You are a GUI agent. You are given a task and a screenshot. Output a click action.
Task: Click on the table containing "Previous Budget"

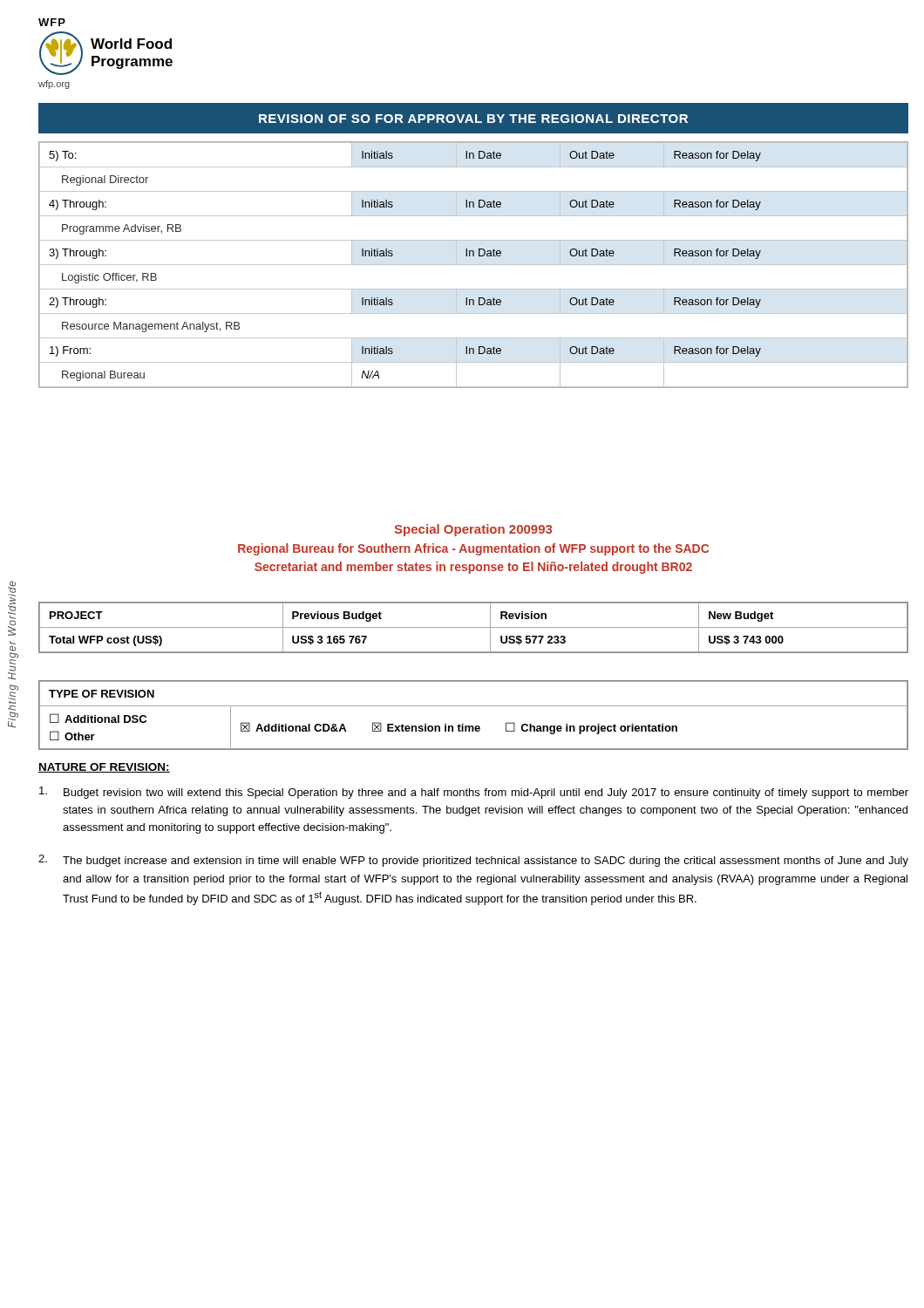pos(473,627)
